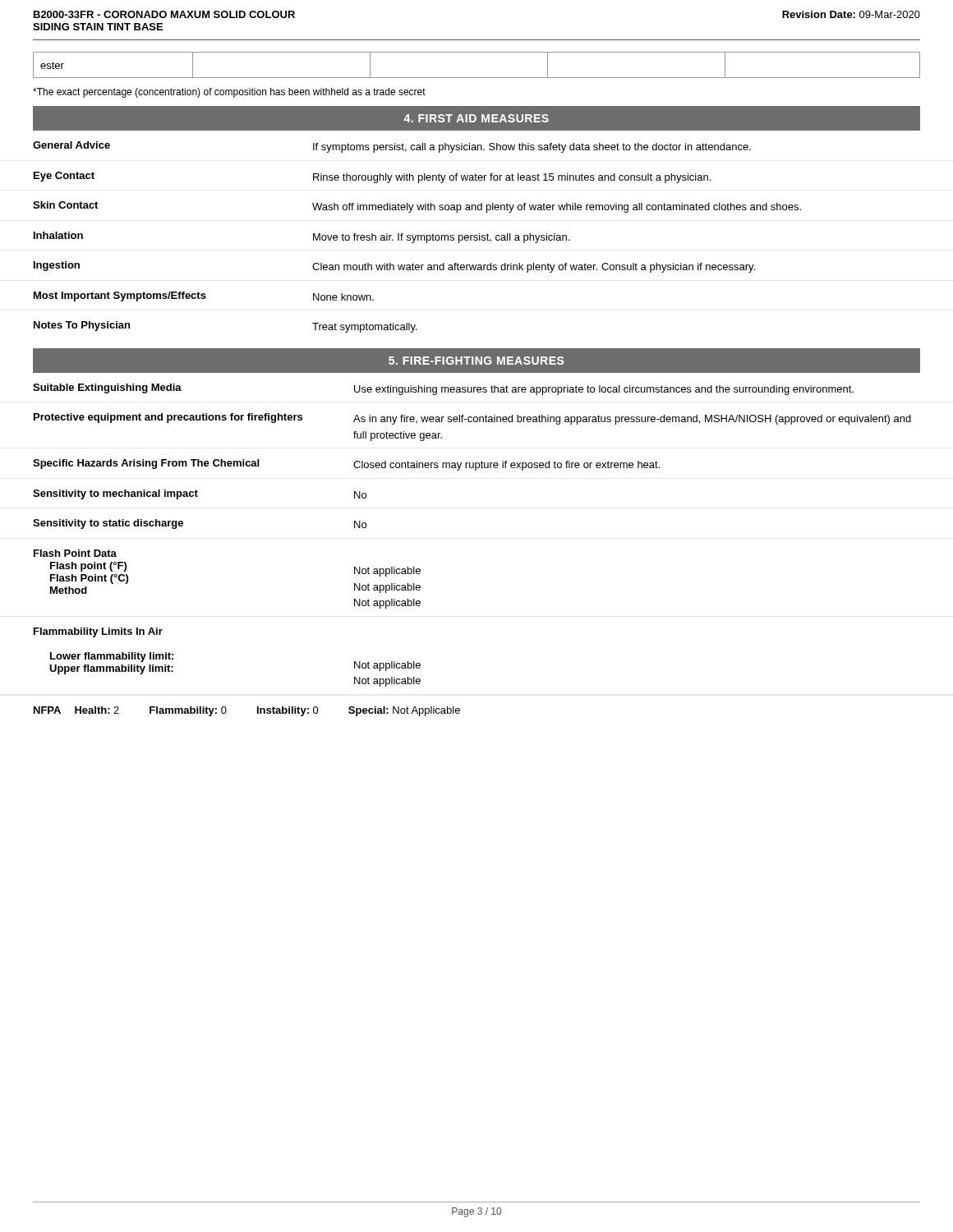The height and width of the screenshot is (1232, 953).
Task: Find the text starting "NFPA Health: 2"
Action: [247, 710]
